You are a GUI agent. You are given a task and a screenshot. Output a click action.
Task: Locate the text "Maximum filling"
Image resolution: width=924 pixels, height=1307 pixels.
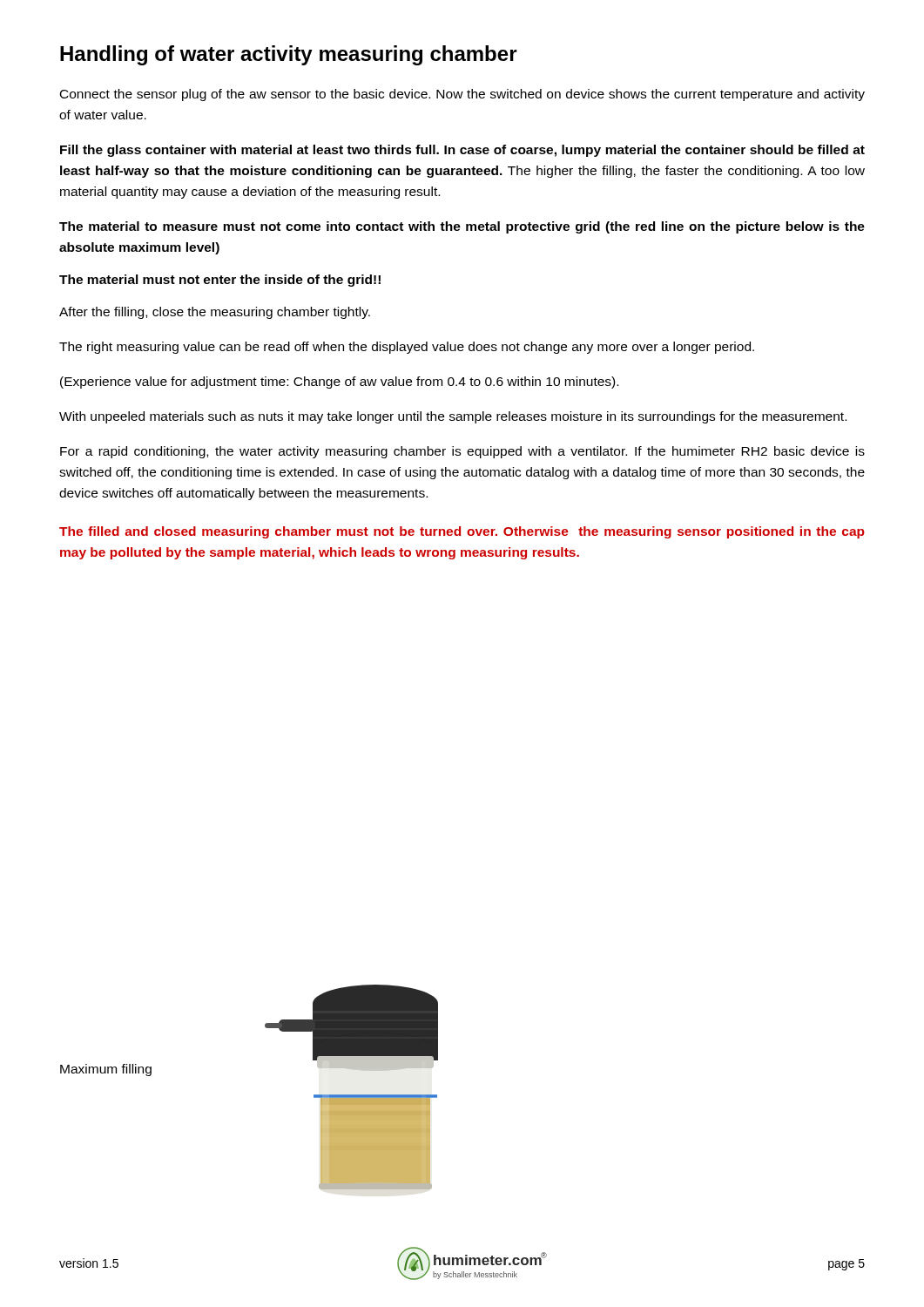click(106, 1069)
